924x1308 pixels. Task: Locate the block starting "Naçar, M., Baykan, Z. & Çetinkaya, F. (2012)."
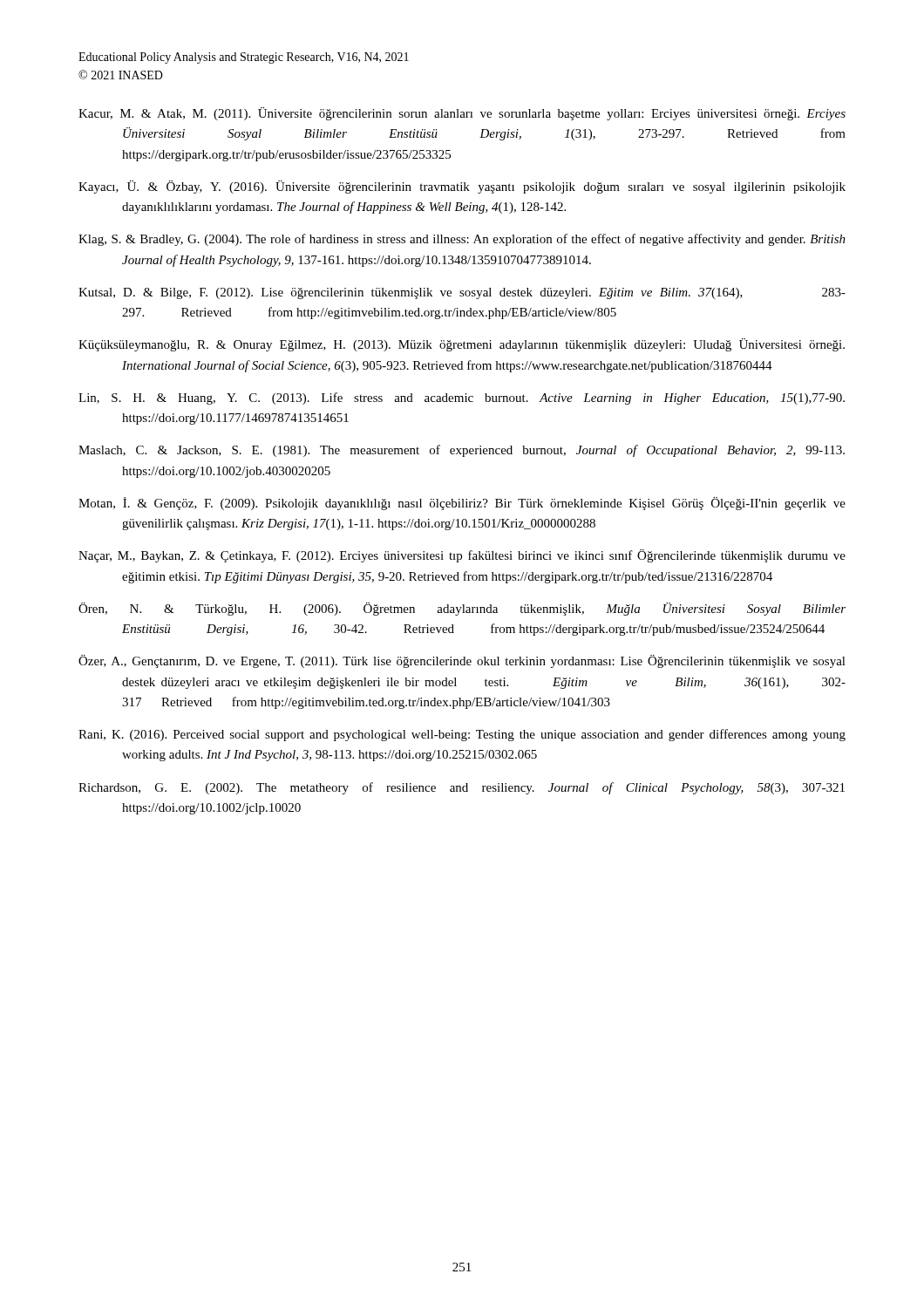[x=462, y=566]
